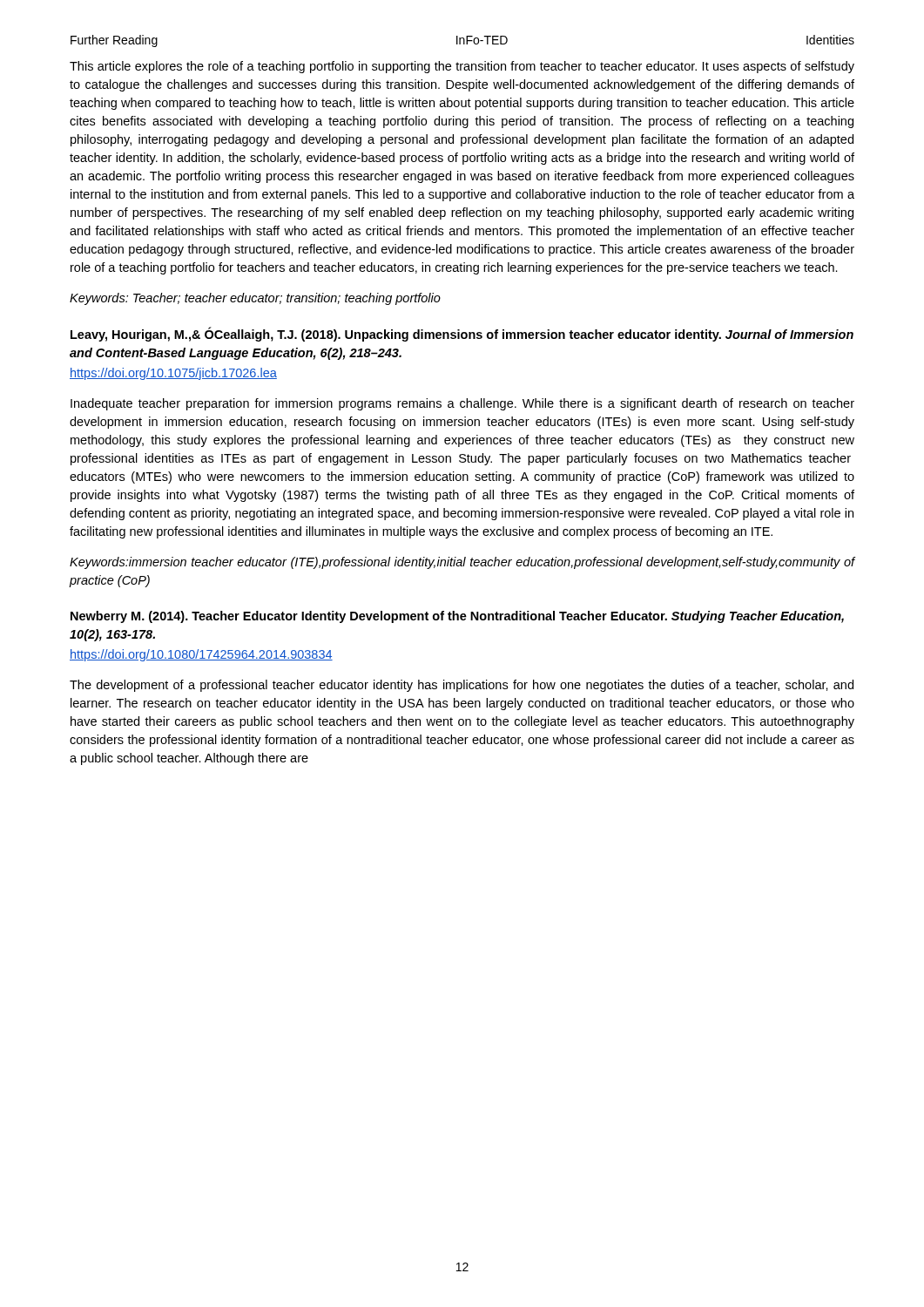The height and width of the screenshot is (1307, 924).
Task: Find the block on this page that starts "Keywords:immersion teacher educator (ITE),professional identity,initial teacher education,professional development,self-study,community"
Action: coord(462,571)
